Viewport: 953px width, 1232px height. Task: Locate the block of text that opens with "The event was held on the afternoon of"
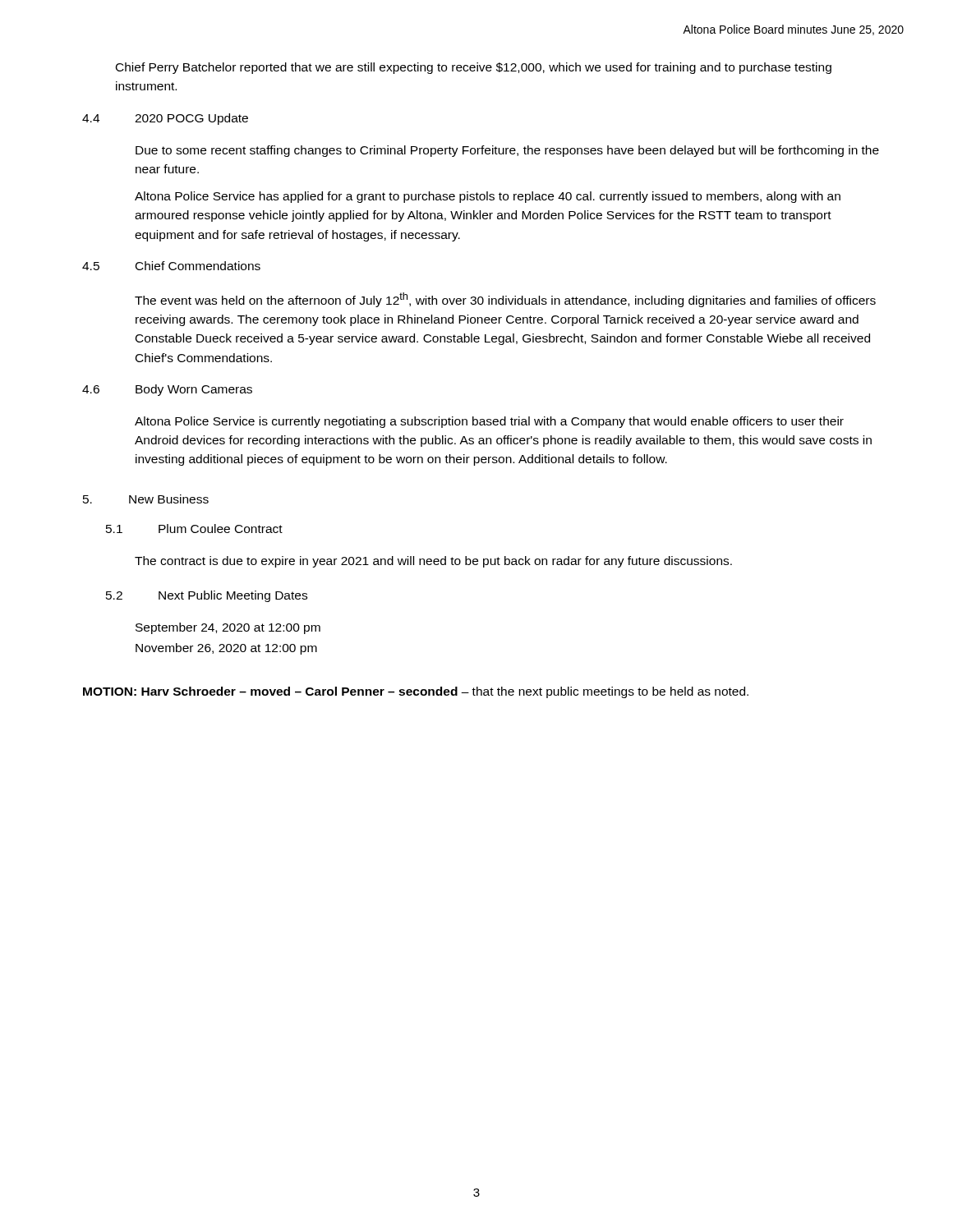click(505, 327)
